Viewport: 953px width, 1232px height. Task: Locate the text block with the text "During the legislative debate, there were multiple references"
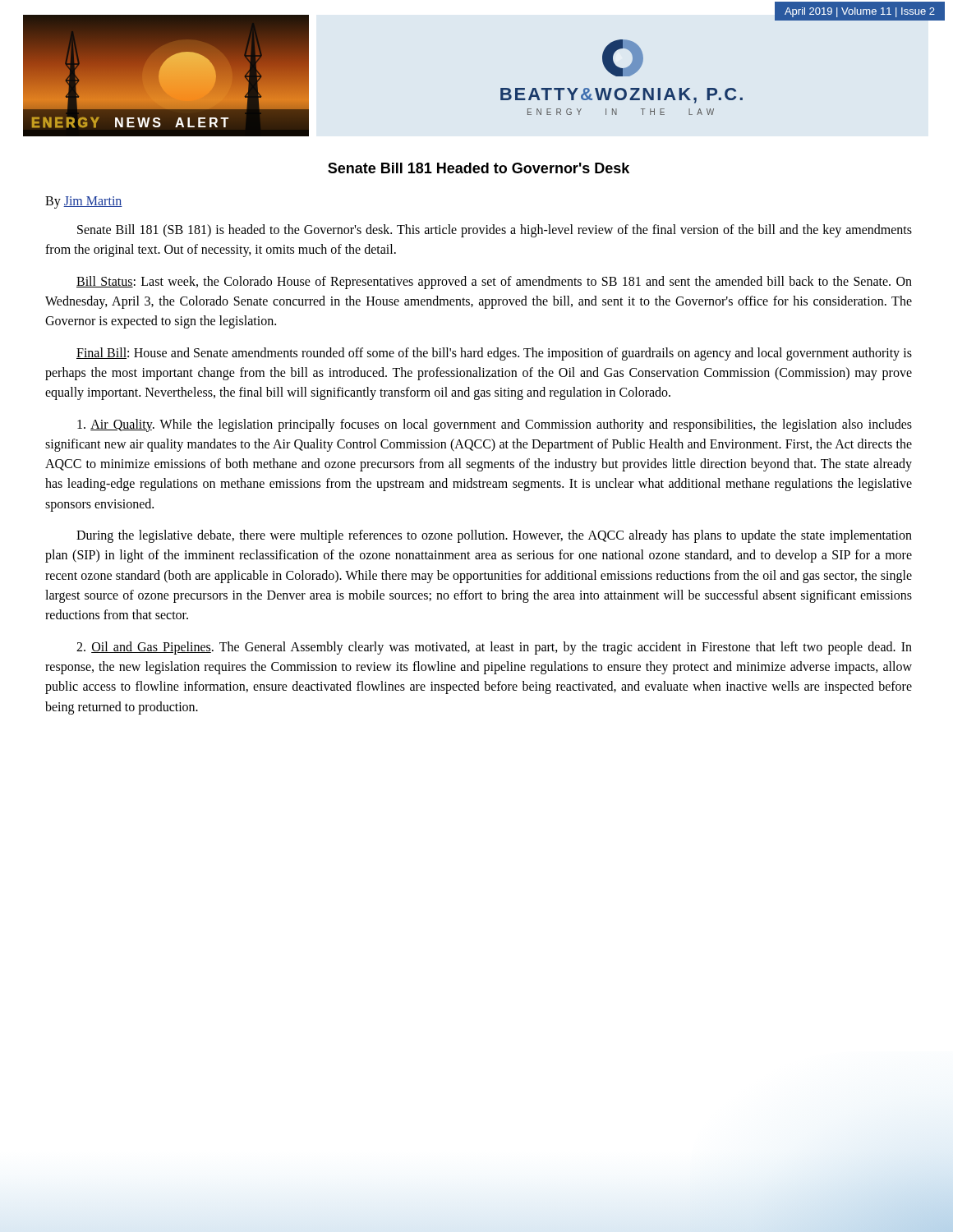click(479, 575)
